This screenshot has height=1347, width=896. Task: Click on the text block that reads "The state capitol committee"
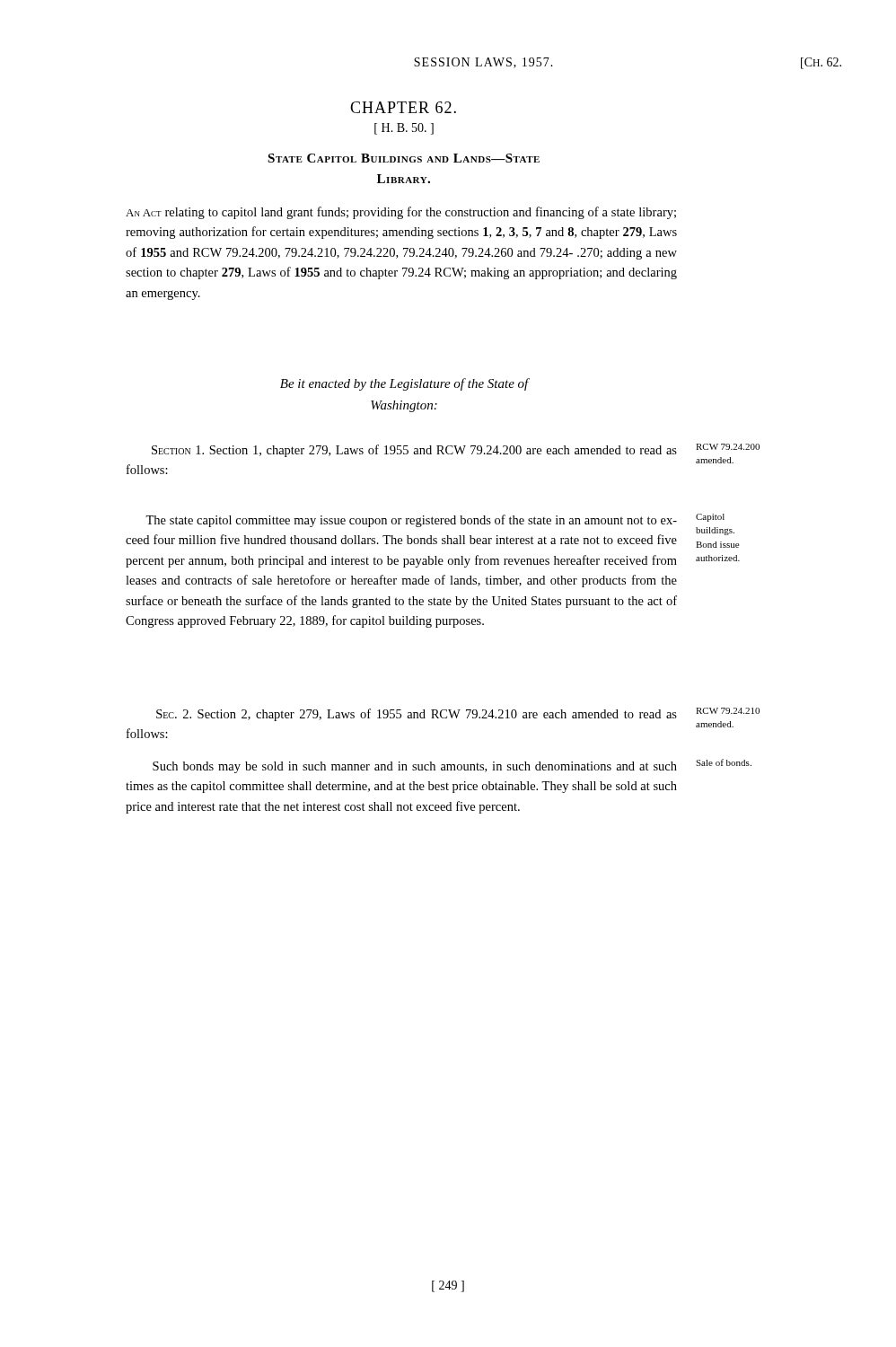tap(401, 570)
